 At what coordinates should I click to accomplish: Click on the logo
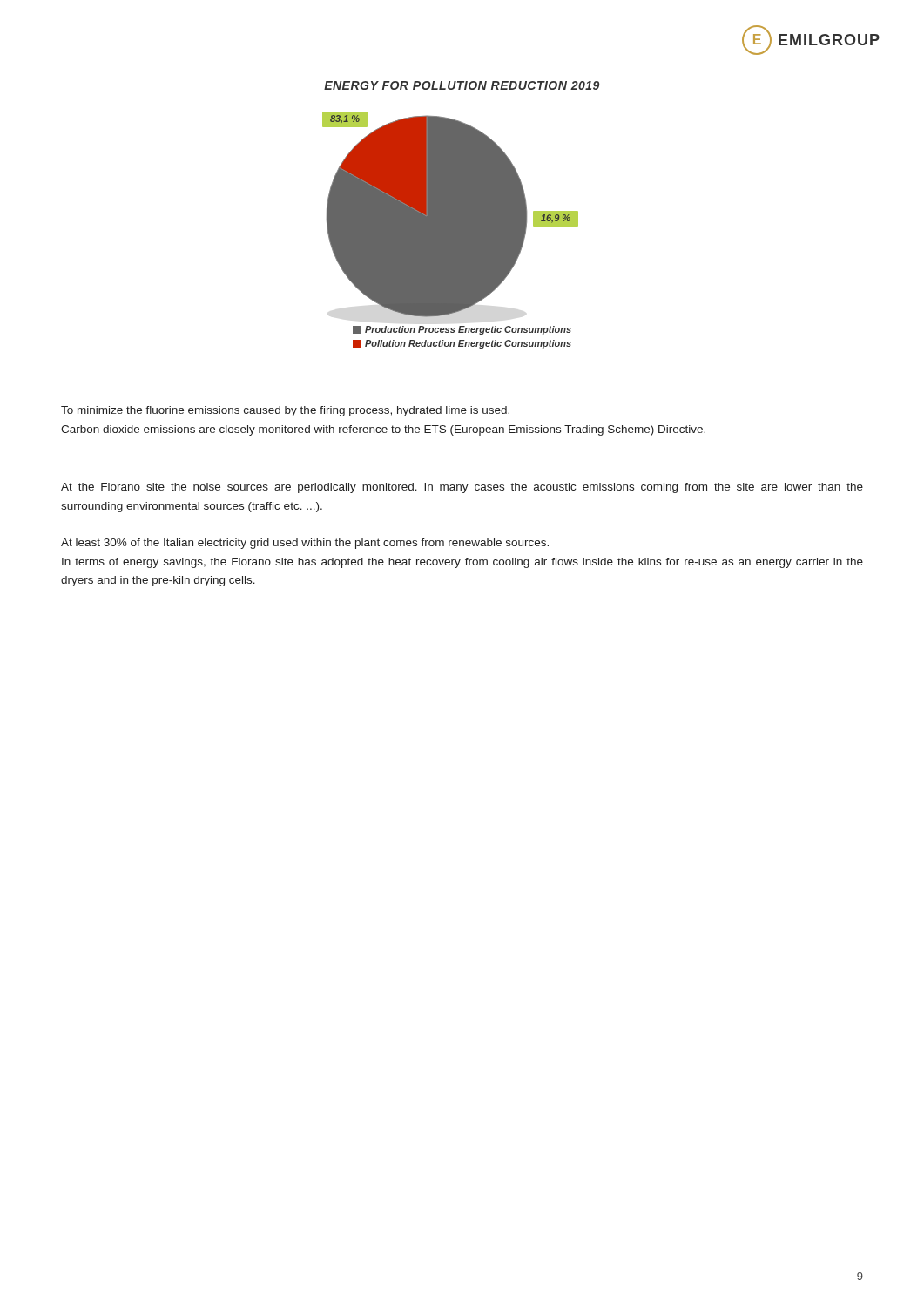click(811, 40)
